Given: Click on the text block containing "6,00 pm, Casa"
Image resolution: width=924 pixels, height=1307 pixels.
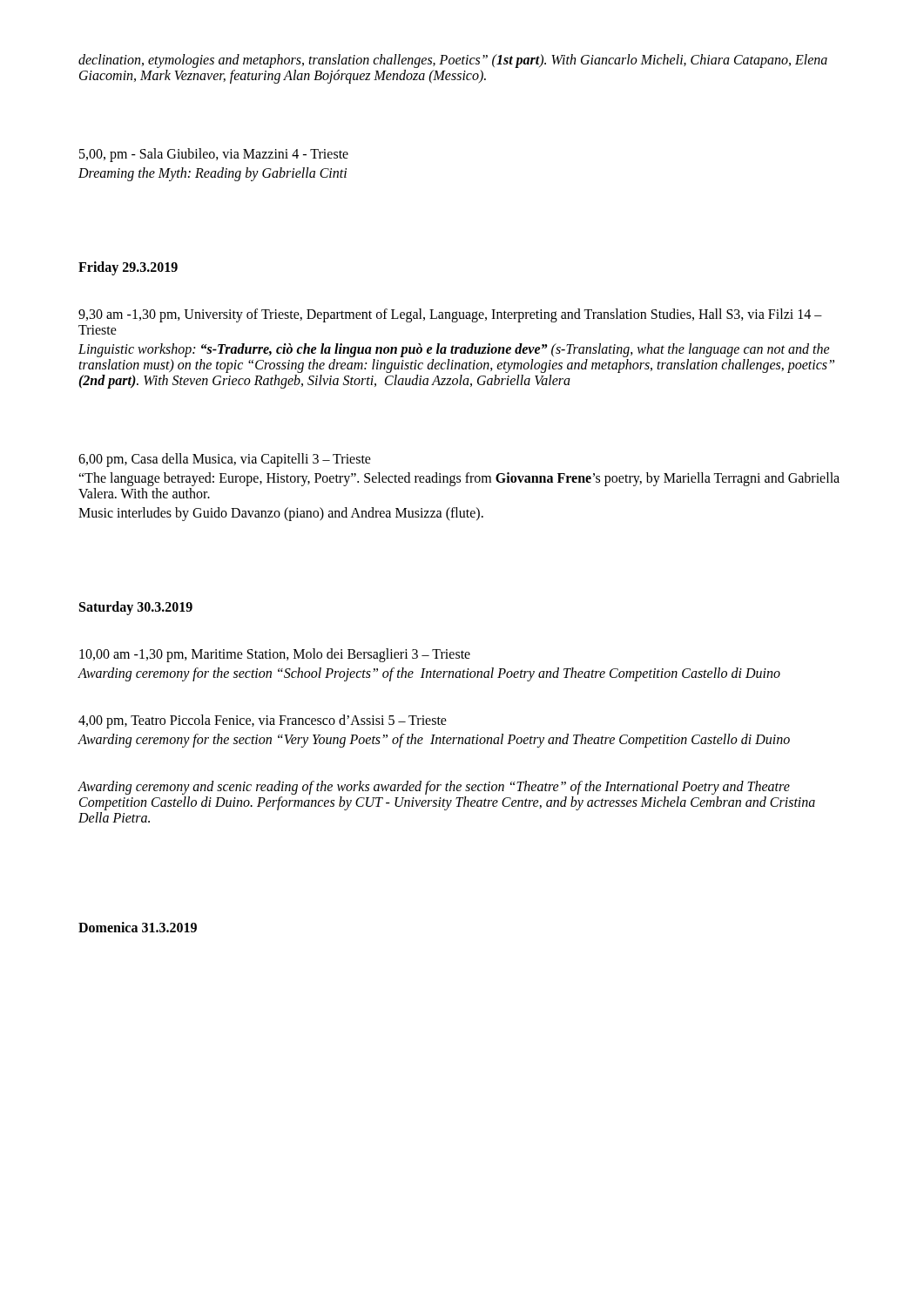Looking at the screenshot, I should (x=225, y=459).
